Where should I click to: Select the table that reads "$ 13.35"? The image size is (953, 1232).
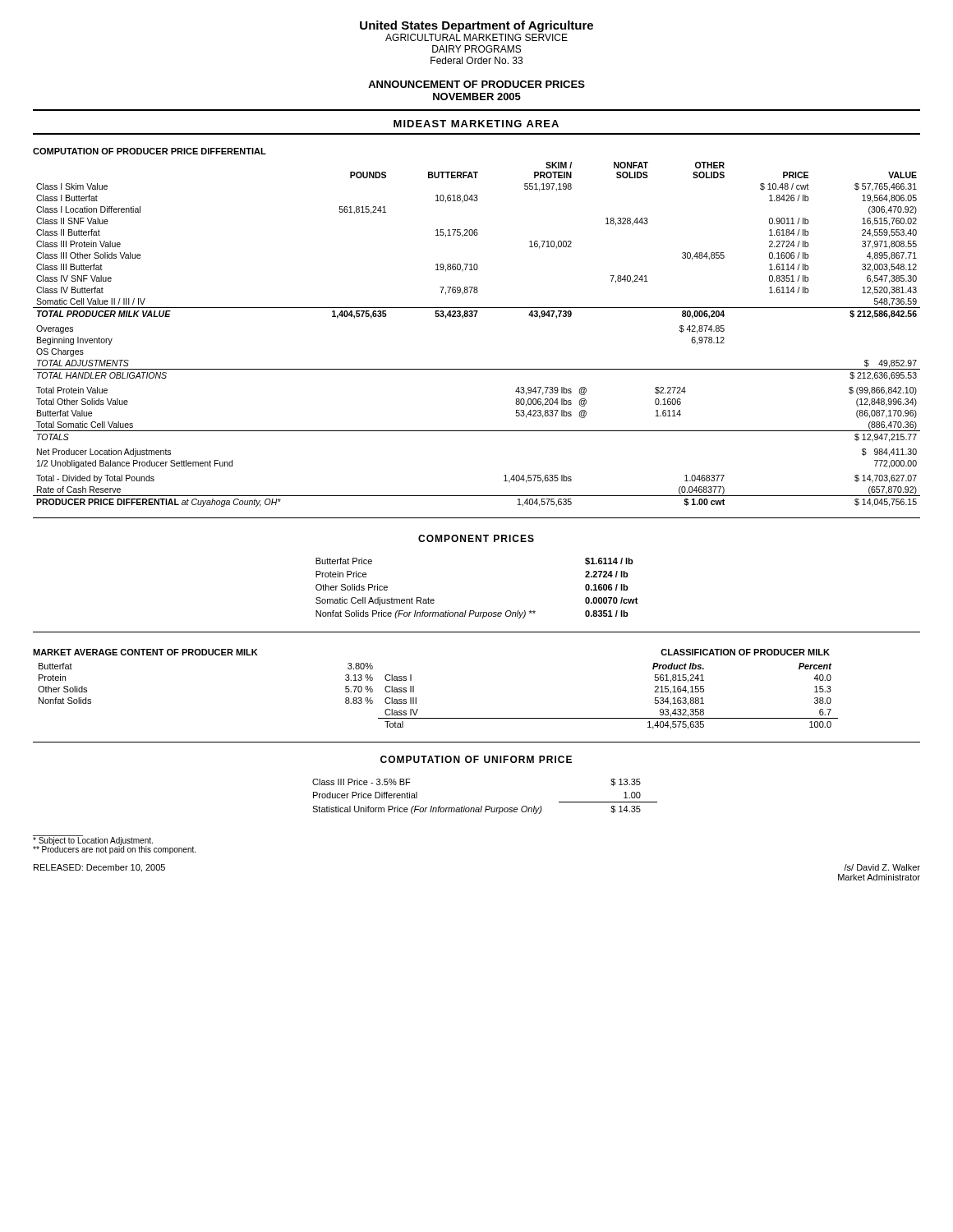(476, 793)
